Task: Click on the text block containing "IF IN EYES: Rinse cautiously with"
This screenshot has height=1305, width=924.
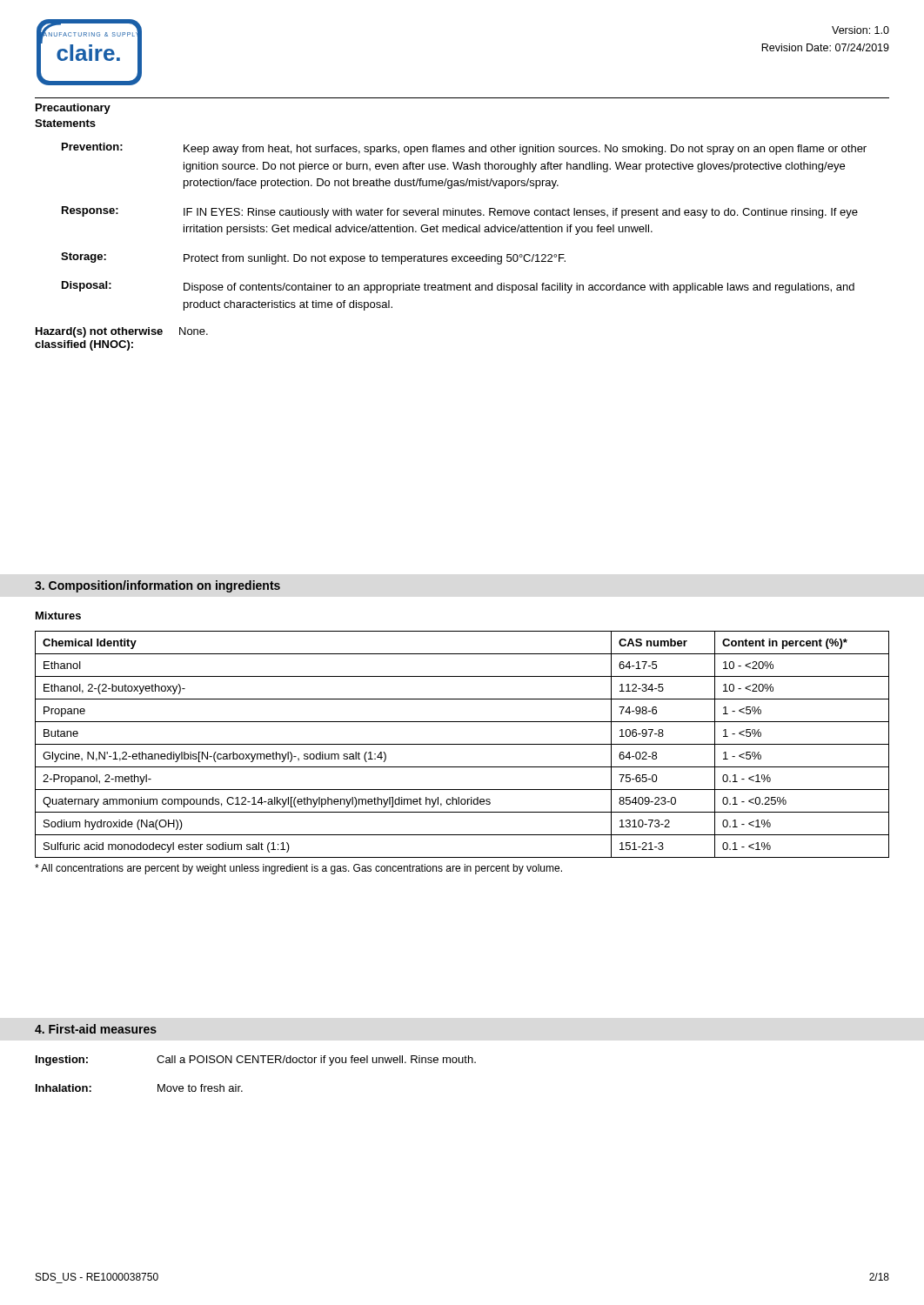Action: point(520,220)
